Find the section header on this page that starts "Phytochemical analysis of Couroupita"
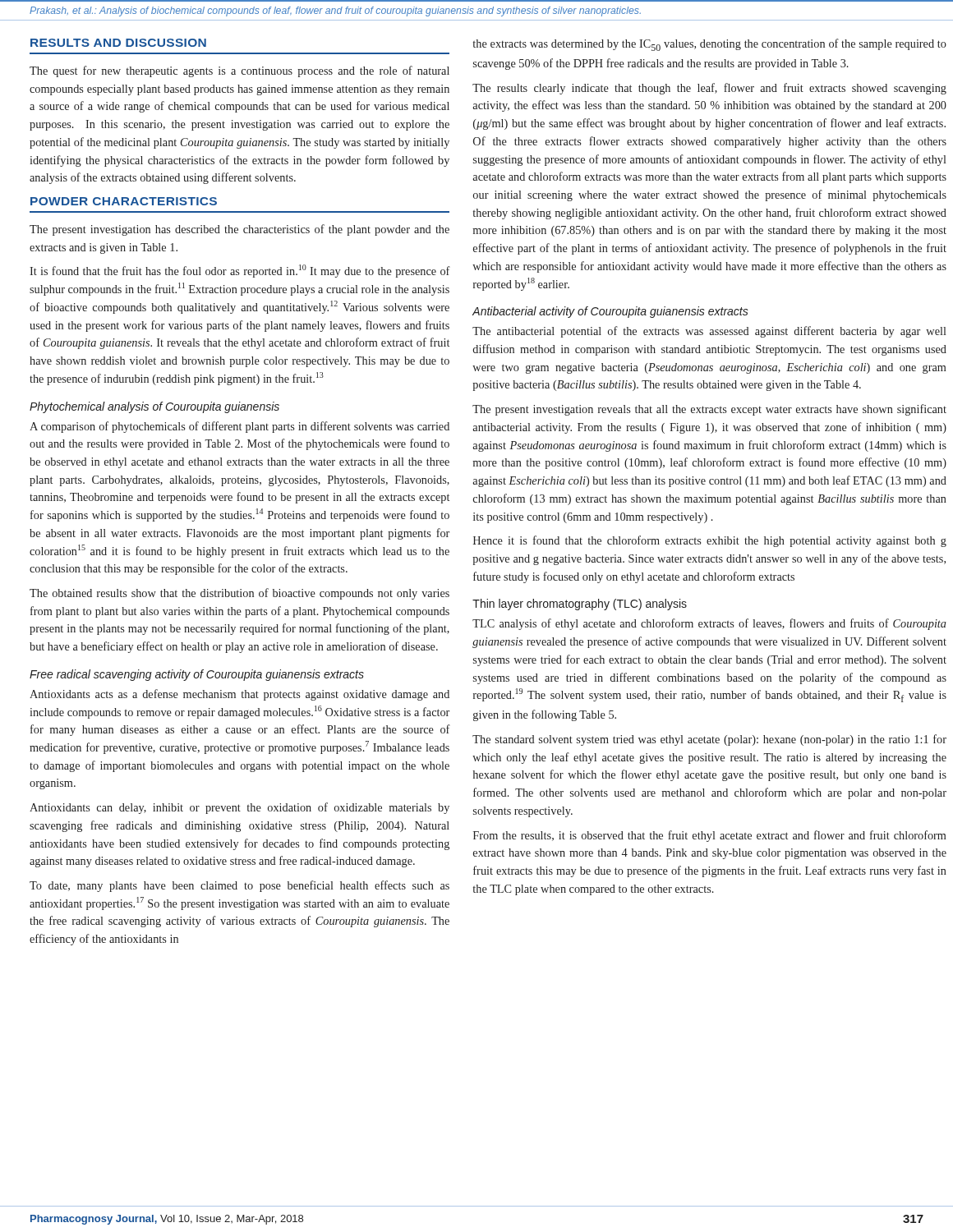 240,406
